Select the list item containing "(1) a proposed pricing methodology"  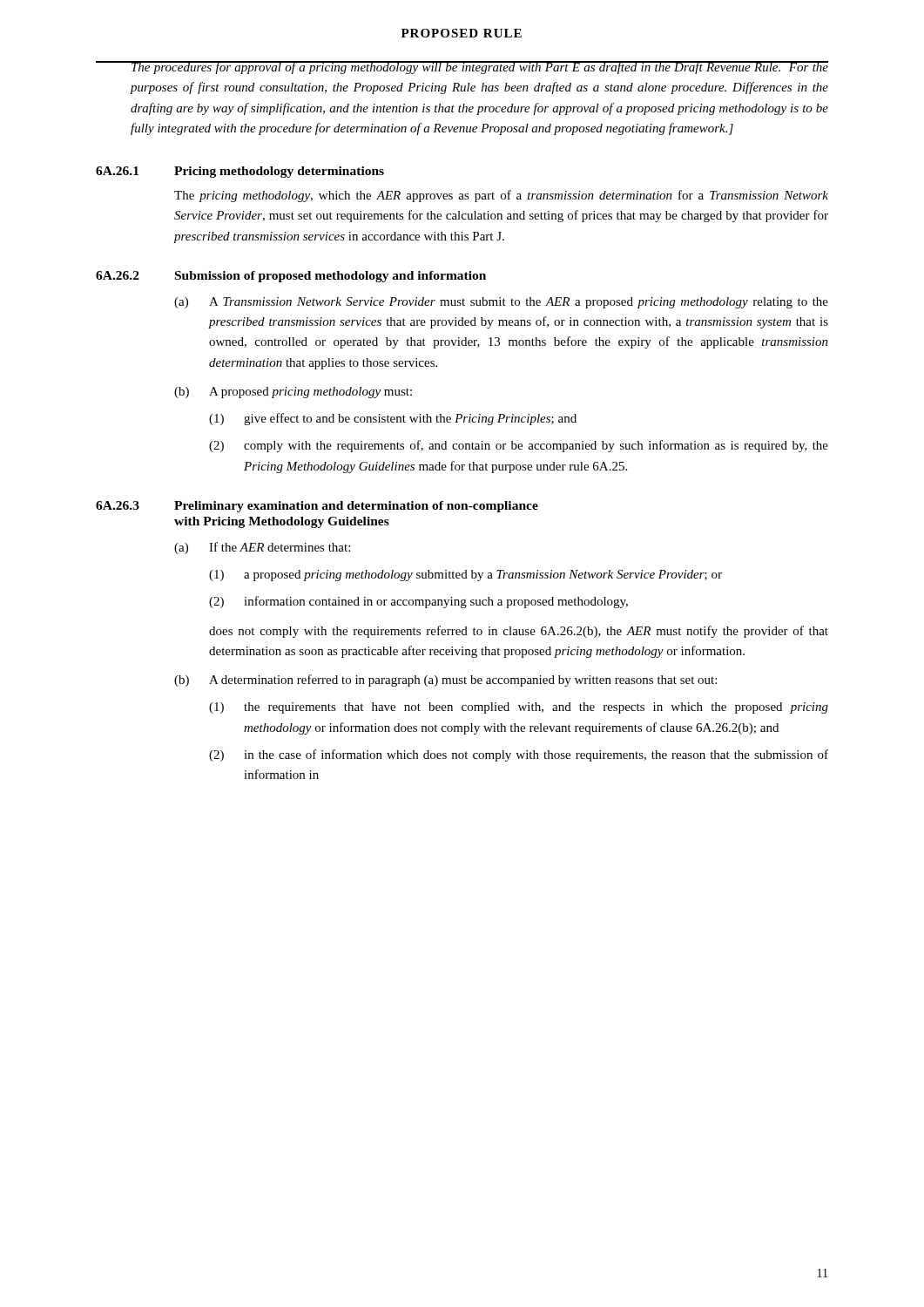[x=519, y=575]
